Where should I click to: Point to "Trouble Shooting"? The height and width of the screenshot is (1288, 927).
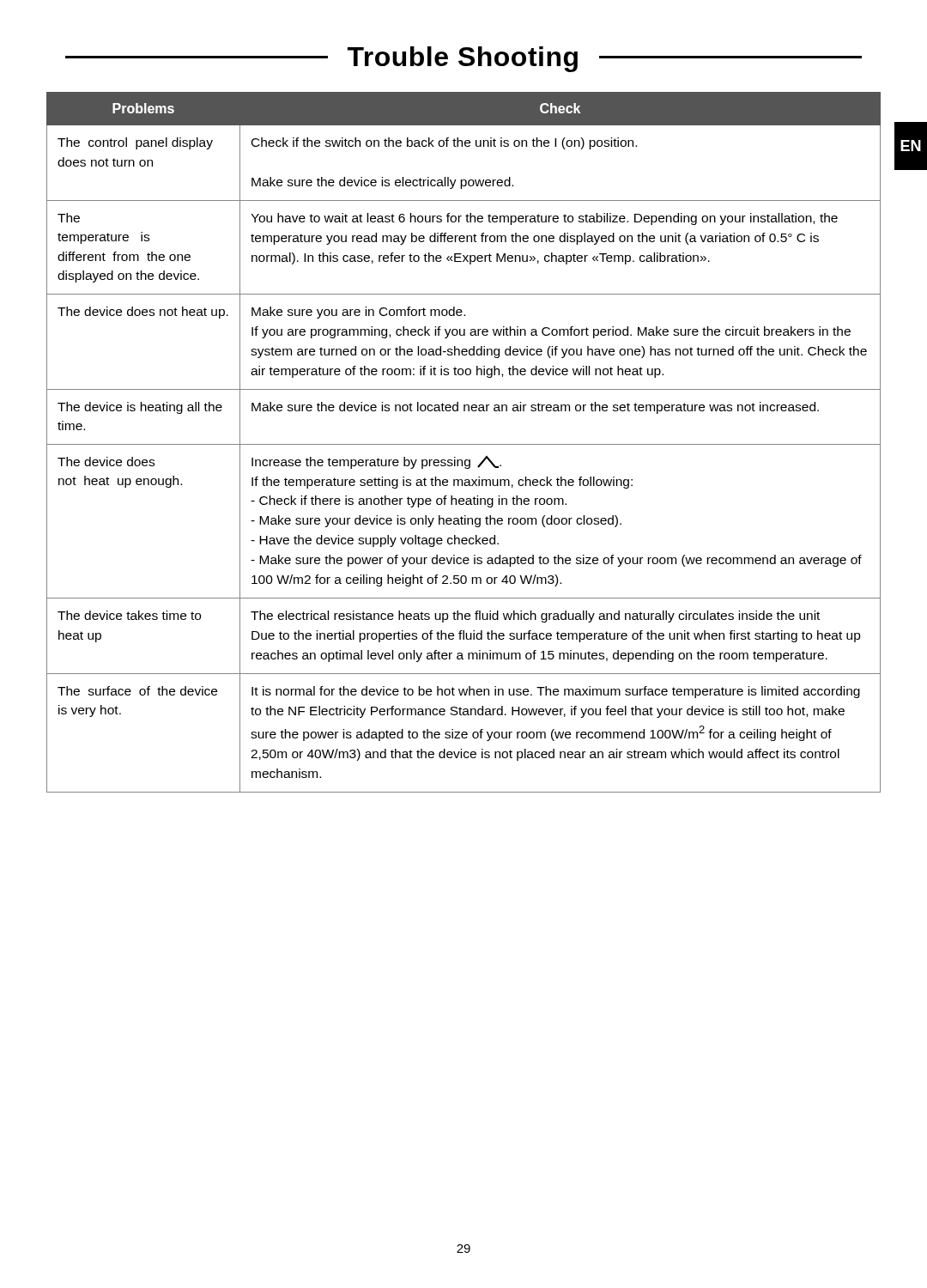464,57
